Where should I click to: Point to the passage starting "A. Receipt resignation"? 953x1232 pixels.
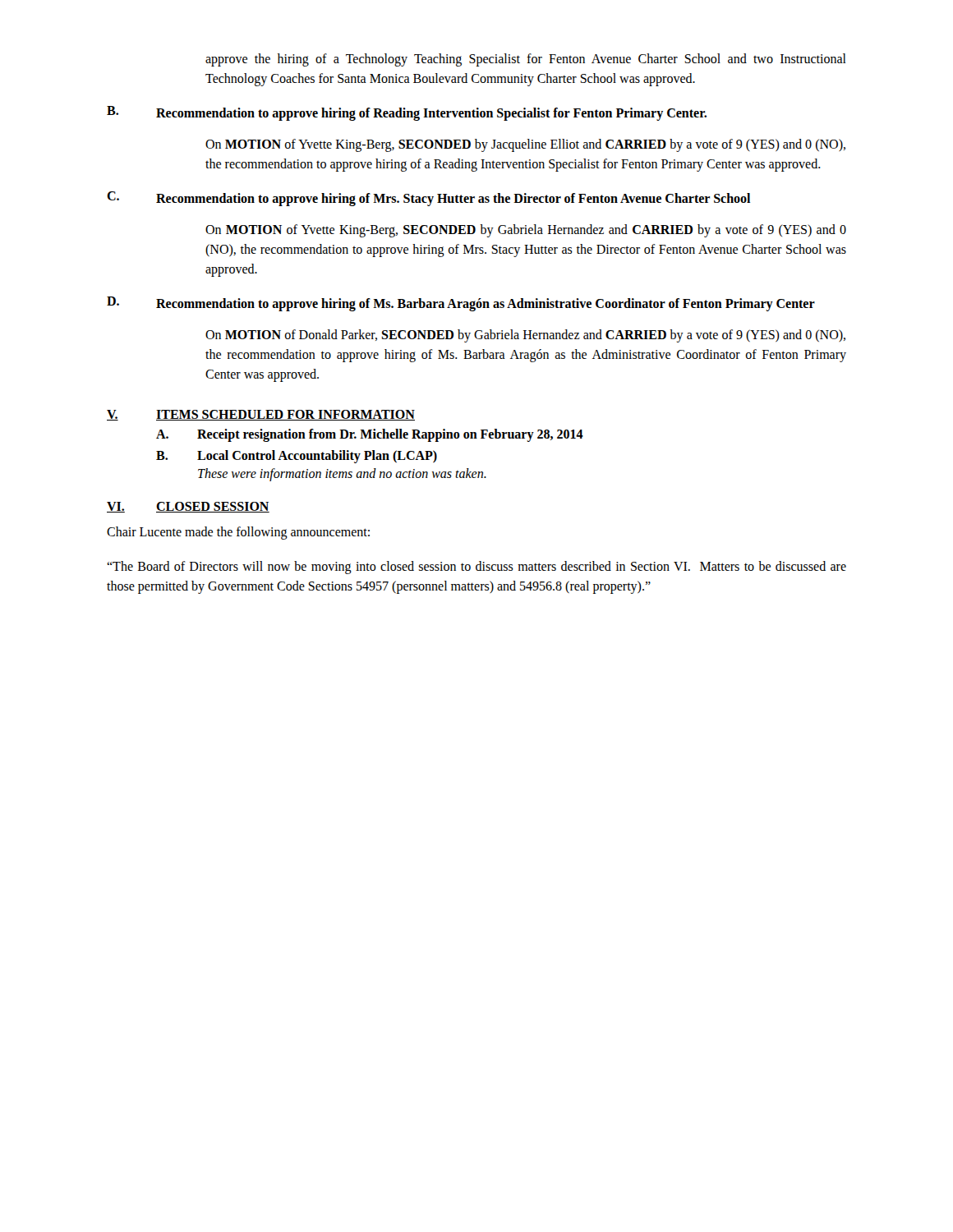[x=501, y=435]
